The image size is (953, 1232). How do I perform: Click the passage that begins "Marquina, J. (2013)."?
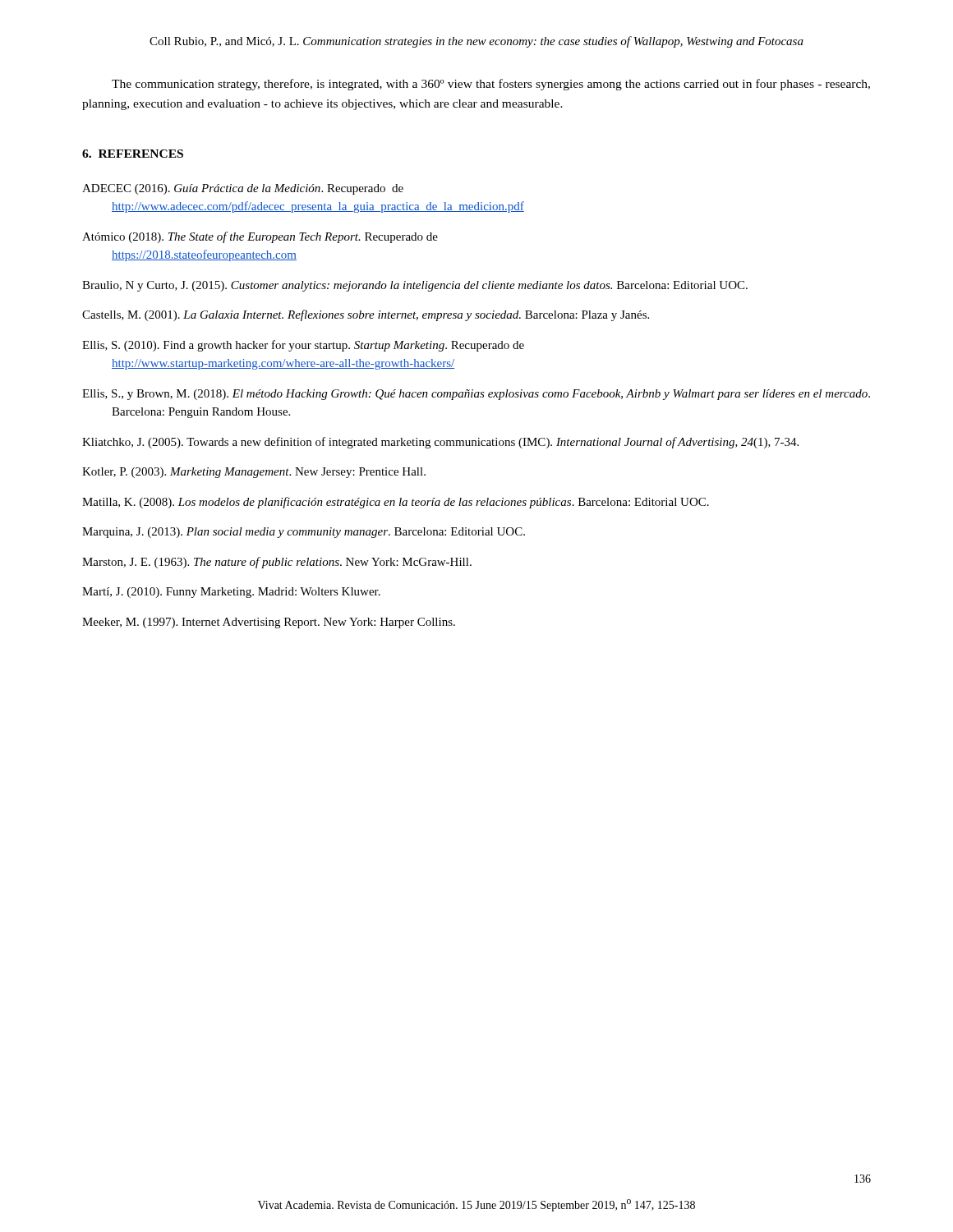point(304,532)
